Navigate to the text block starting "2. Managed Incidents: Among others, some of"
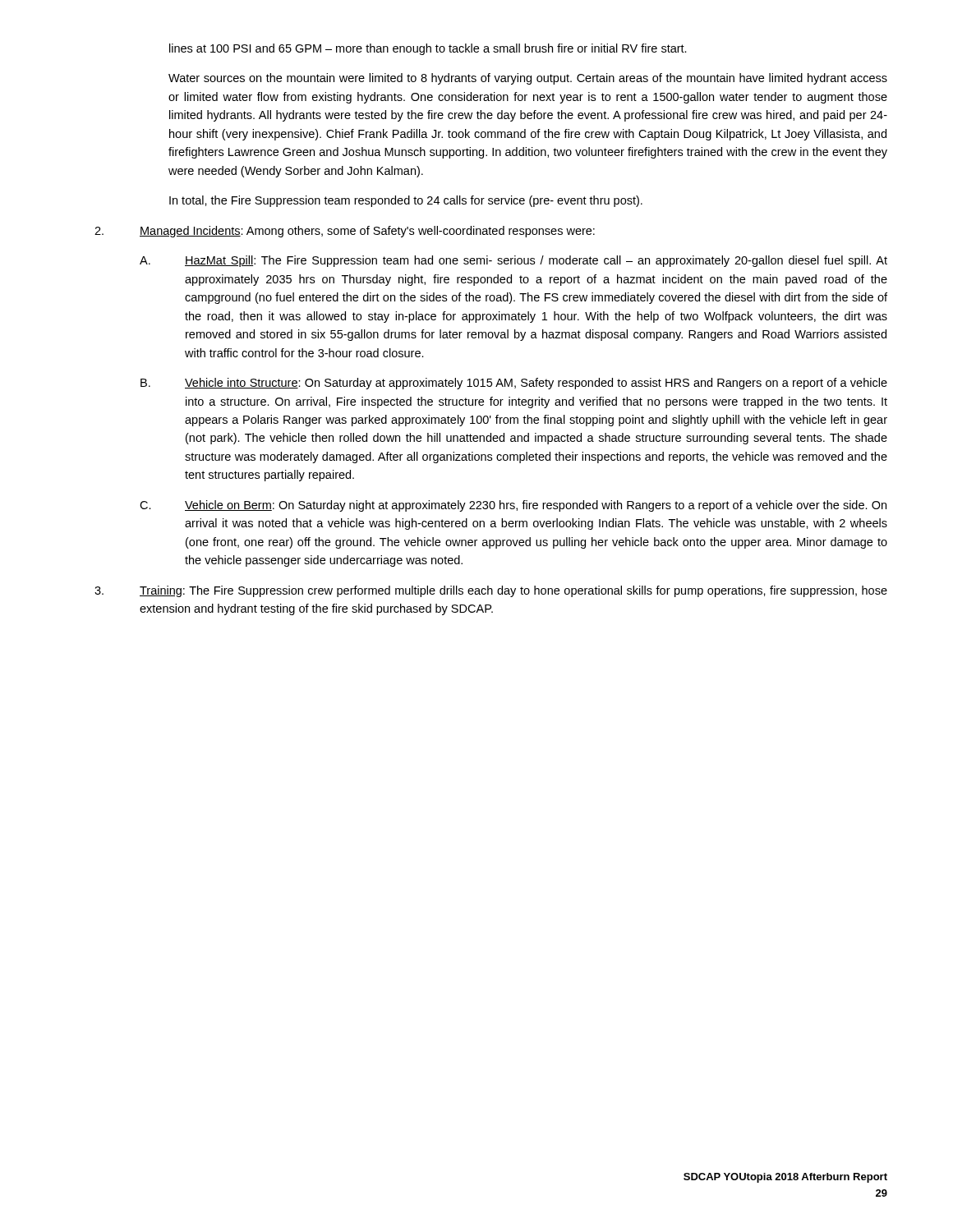The width and height of the screenshot is (953, 1232). (491, 231)
